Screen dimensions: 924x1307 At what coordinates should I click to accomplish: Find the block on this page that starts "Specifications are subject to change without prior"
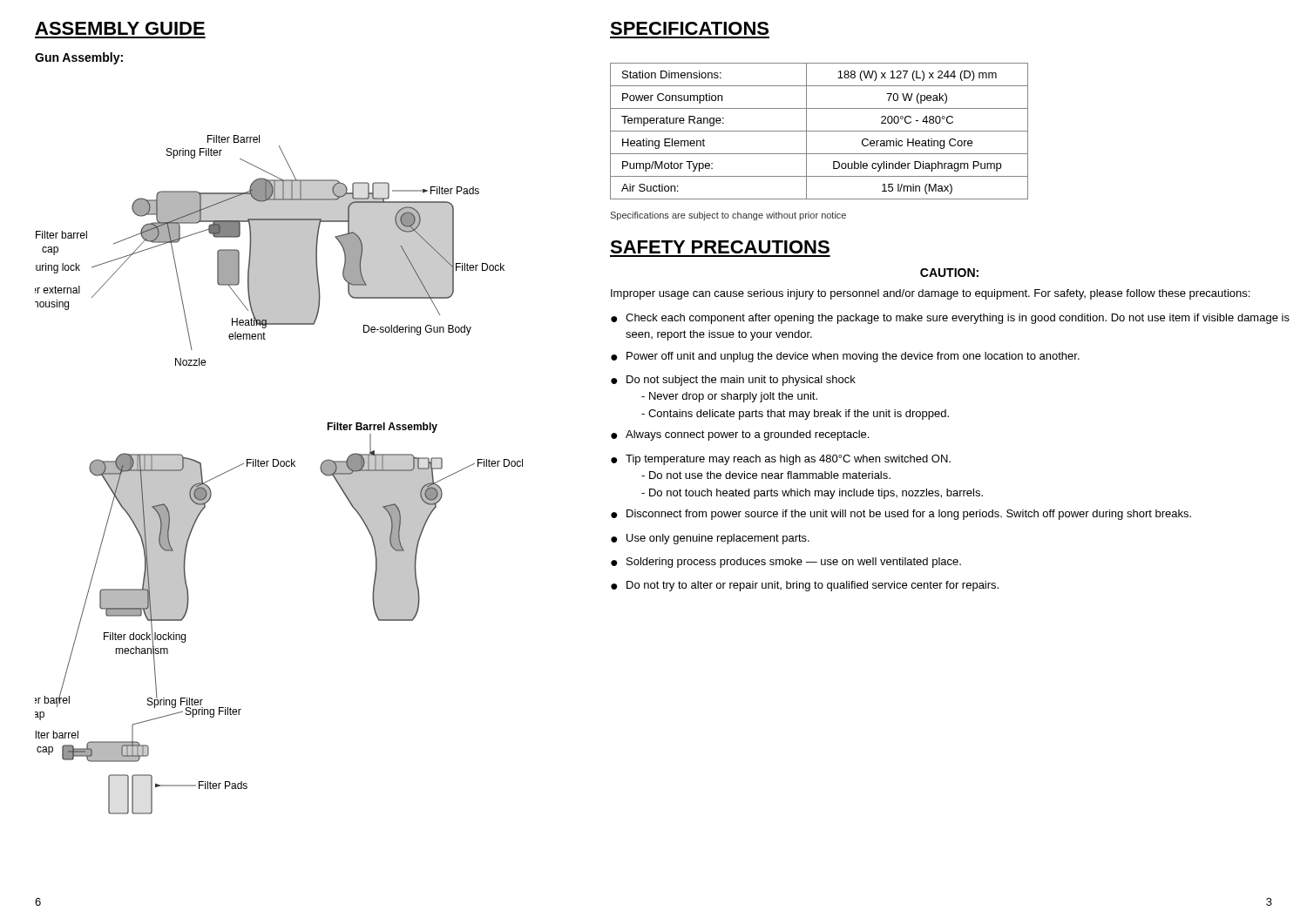(728, 215)
